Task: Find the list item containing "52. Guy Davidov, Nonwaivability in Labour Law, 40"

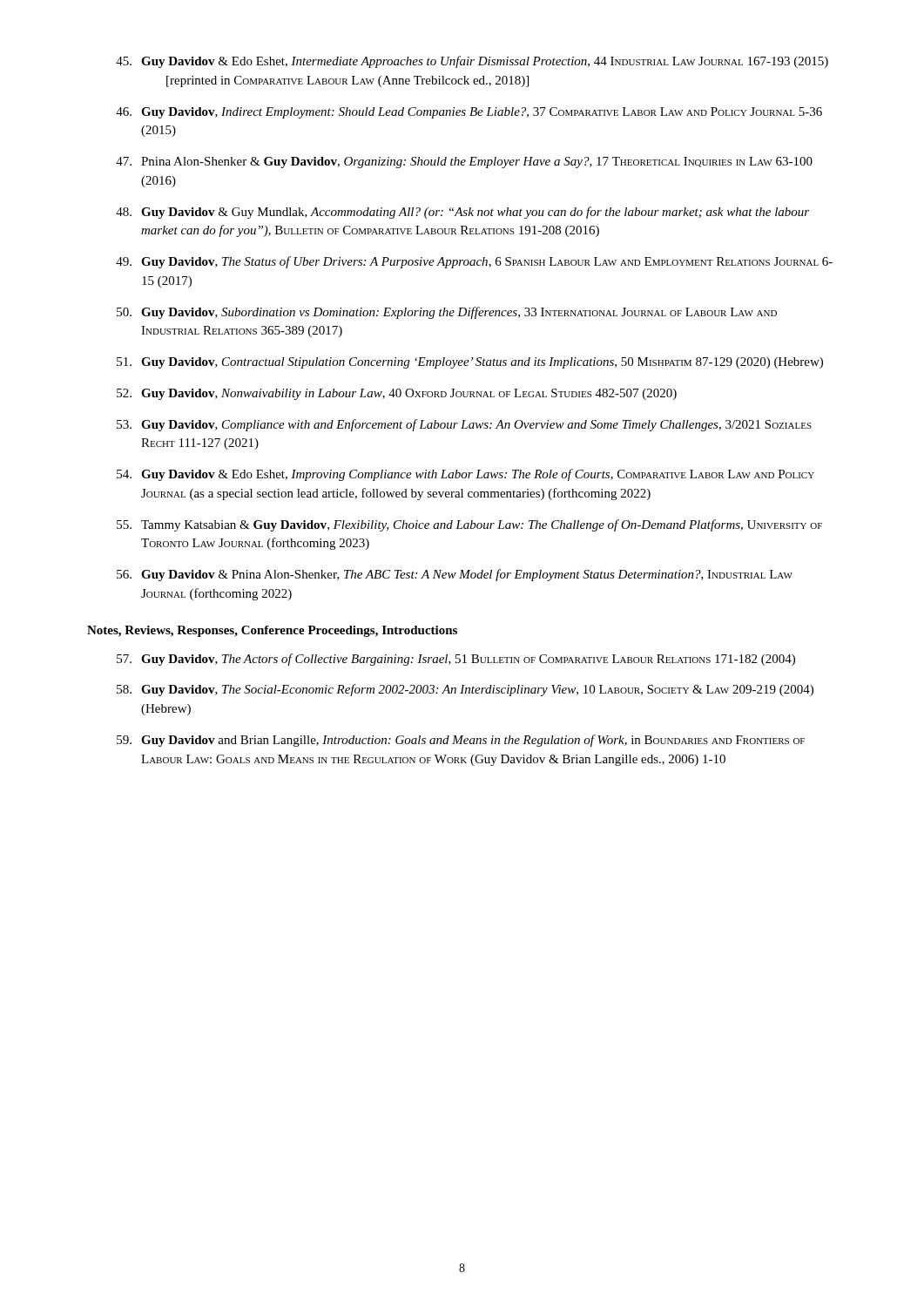Action: pyautogui.click(x=462, y=393)
